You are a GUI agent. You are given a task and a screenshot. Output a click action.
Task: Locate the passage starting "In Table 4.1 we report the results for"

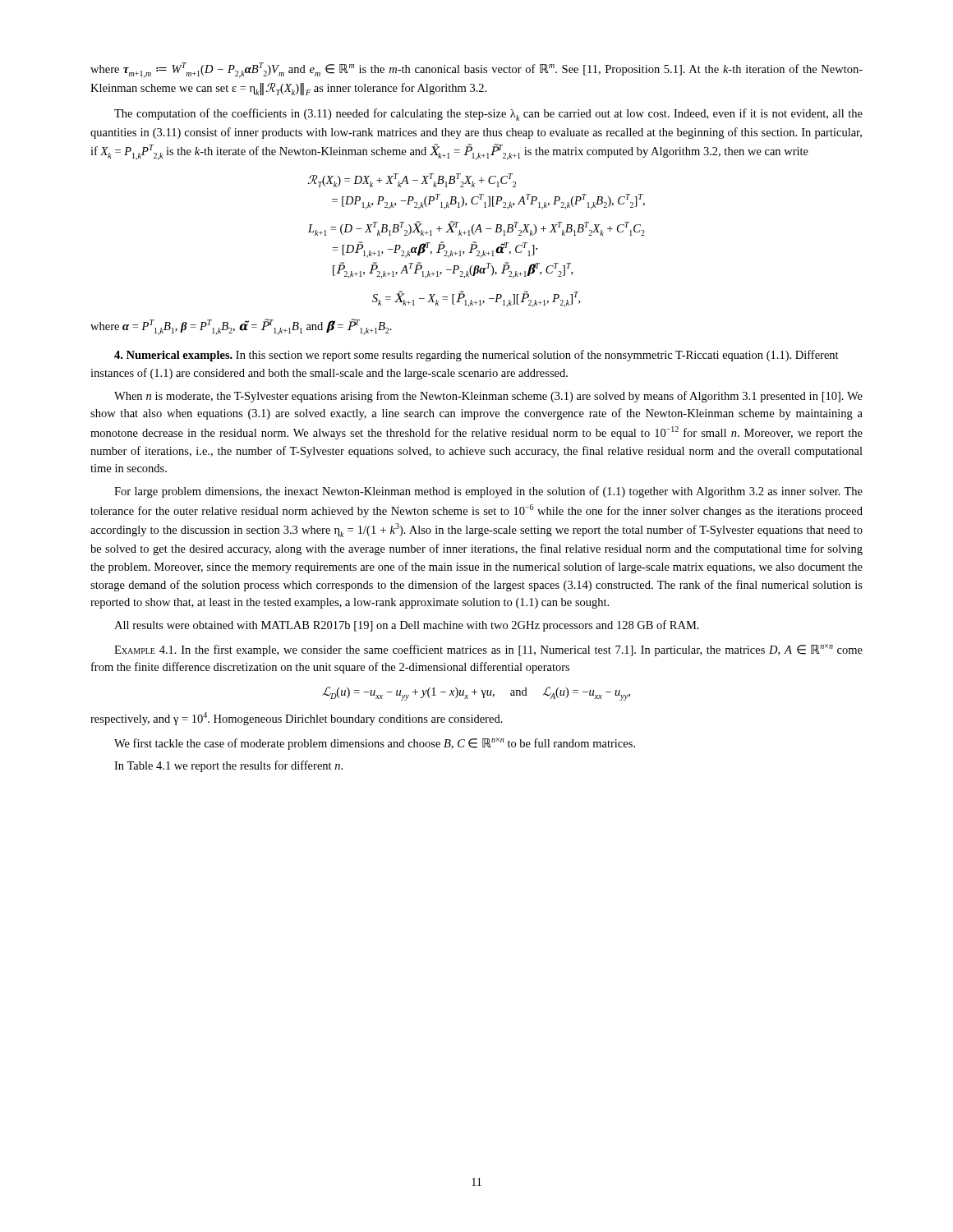click(229, 766)
